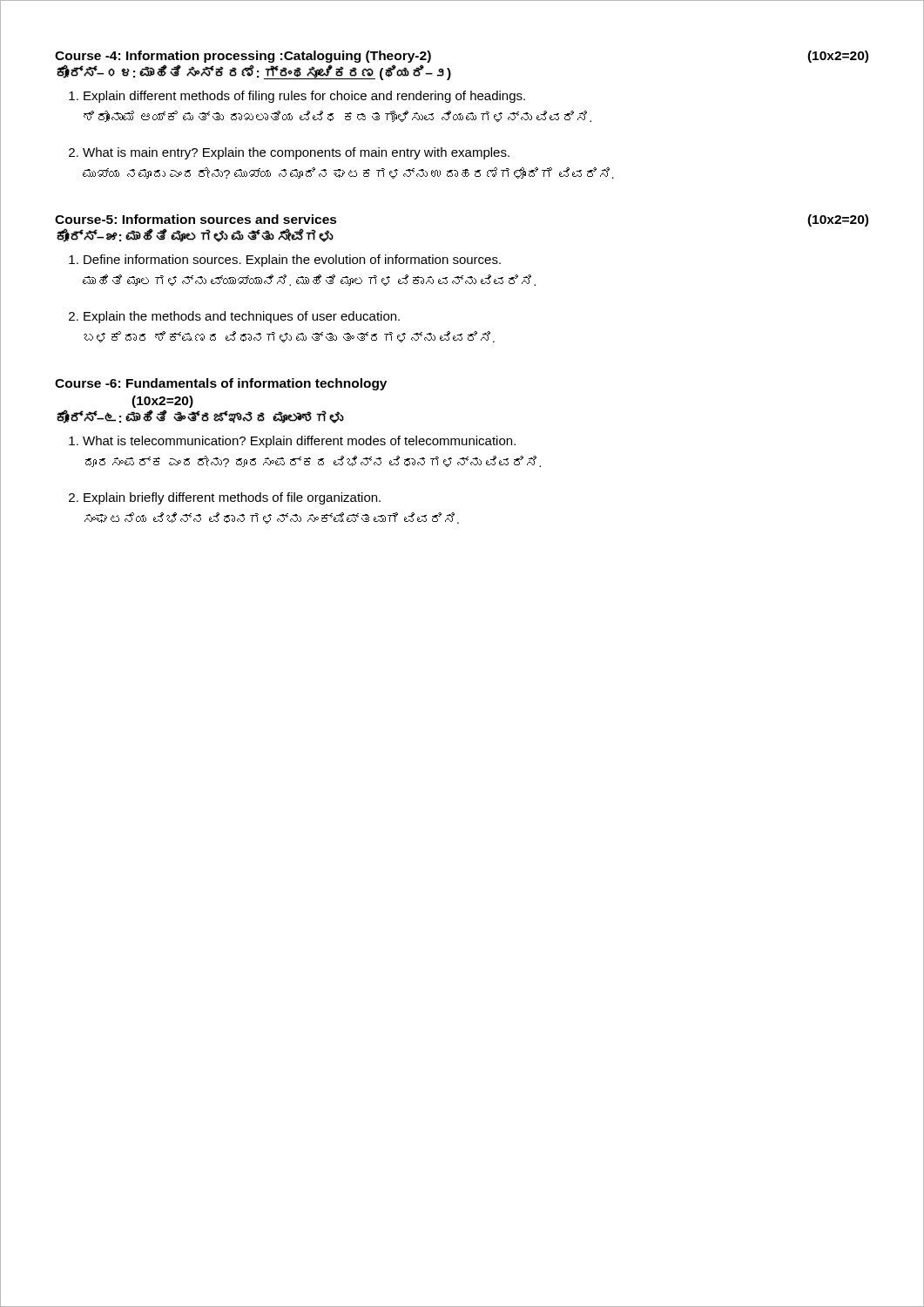Point to the block beginning "Define information sources. Explain the evolution of information"

pyautogui.click(x=476, y=271)
